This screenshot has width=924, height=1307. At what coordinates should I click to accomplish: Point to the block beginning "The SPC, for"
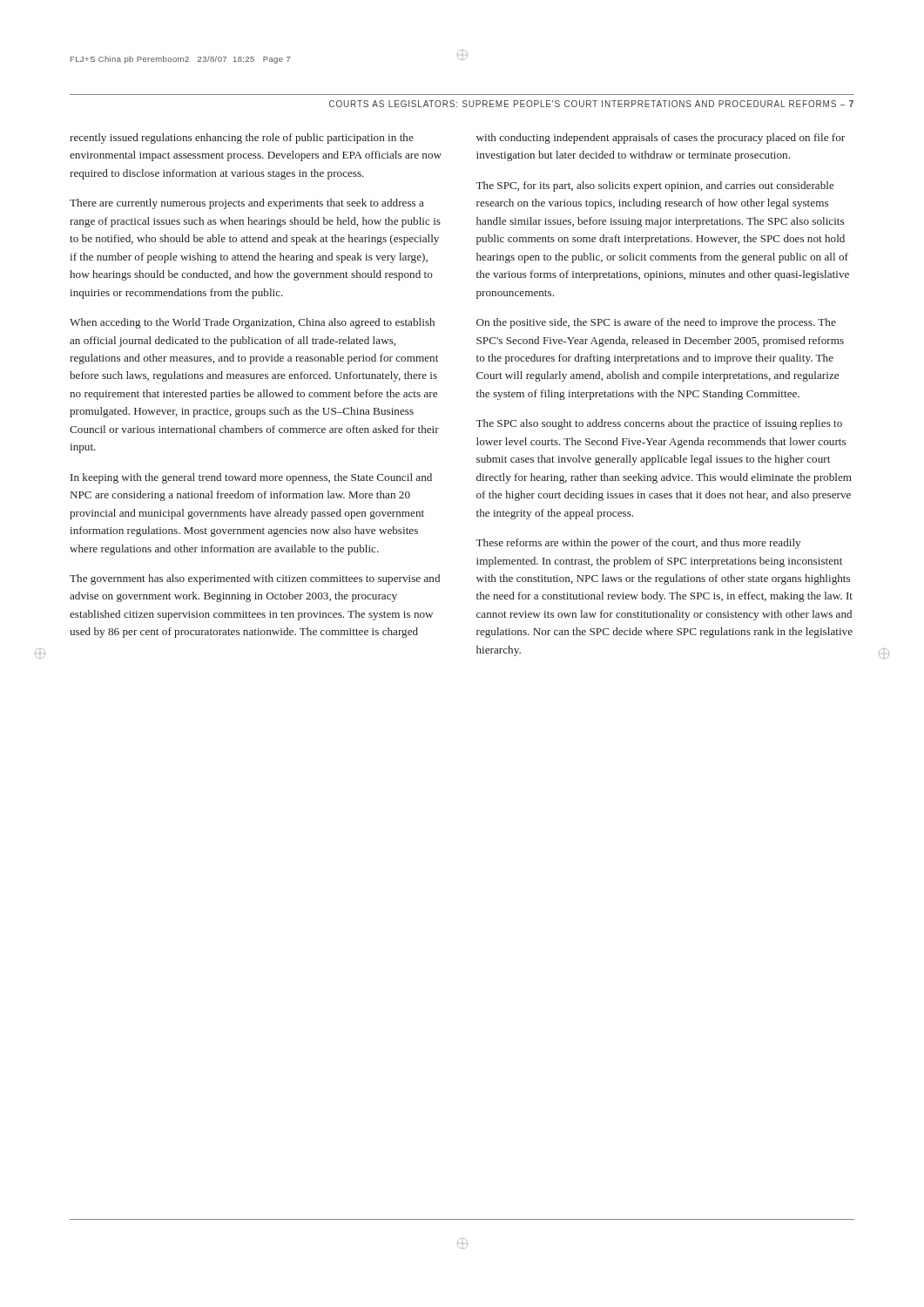[x=663, y=239]
